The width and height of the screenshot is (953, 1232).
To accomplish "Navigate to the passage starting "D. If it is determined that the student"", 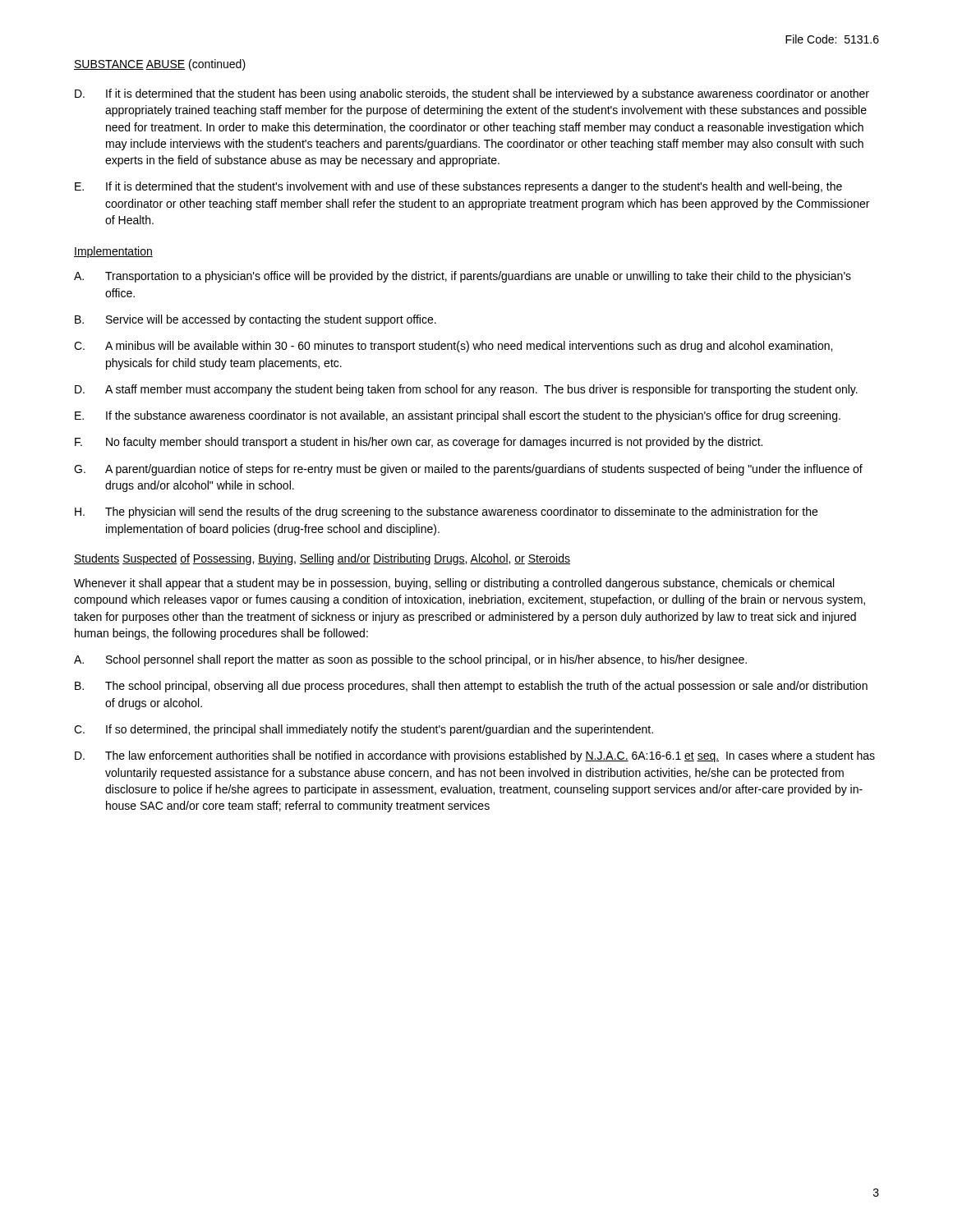I will tap(476, 127).
